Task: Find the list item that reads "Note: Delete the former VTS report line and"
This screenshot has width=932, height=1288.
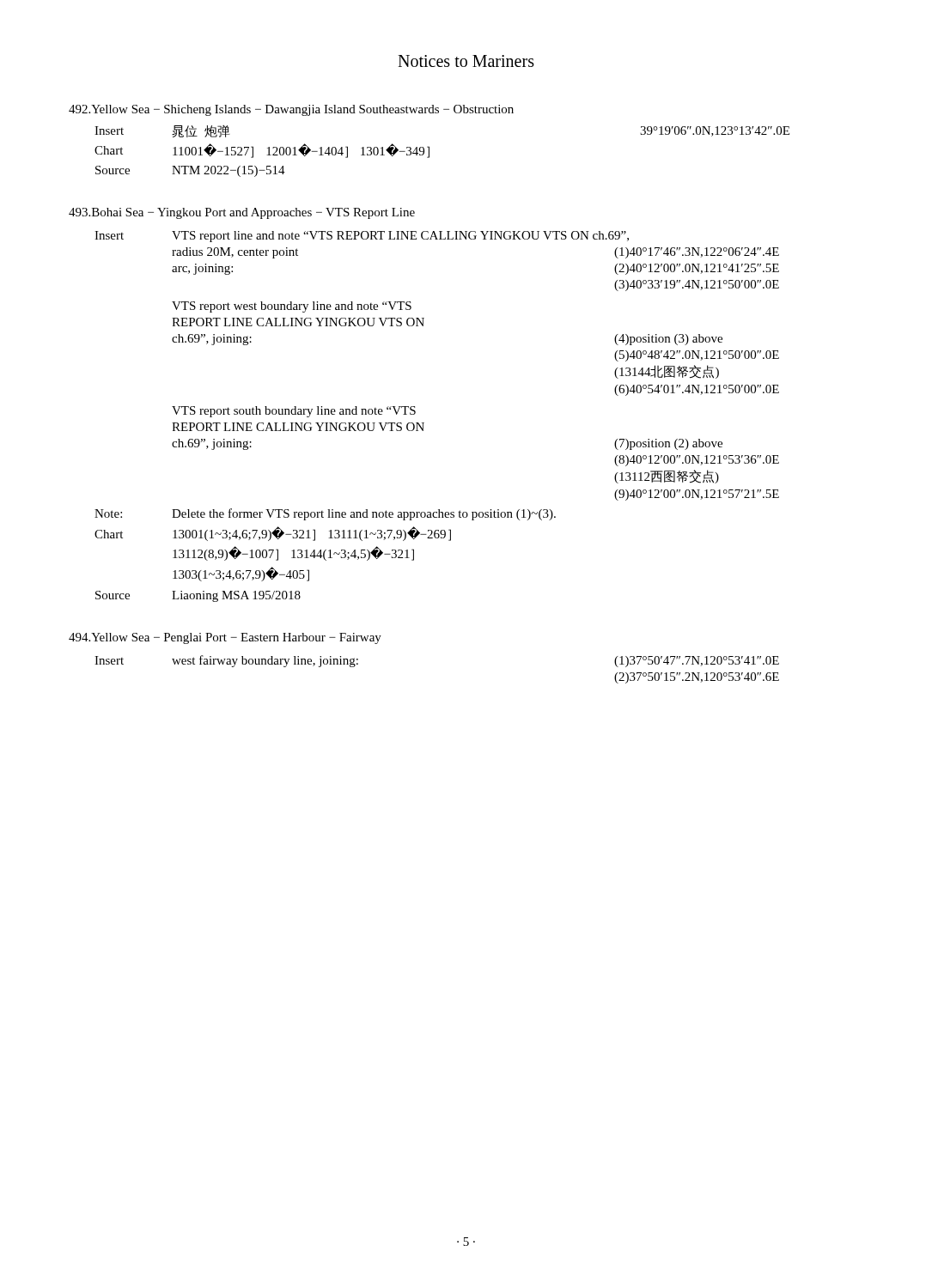Action: 479,514
